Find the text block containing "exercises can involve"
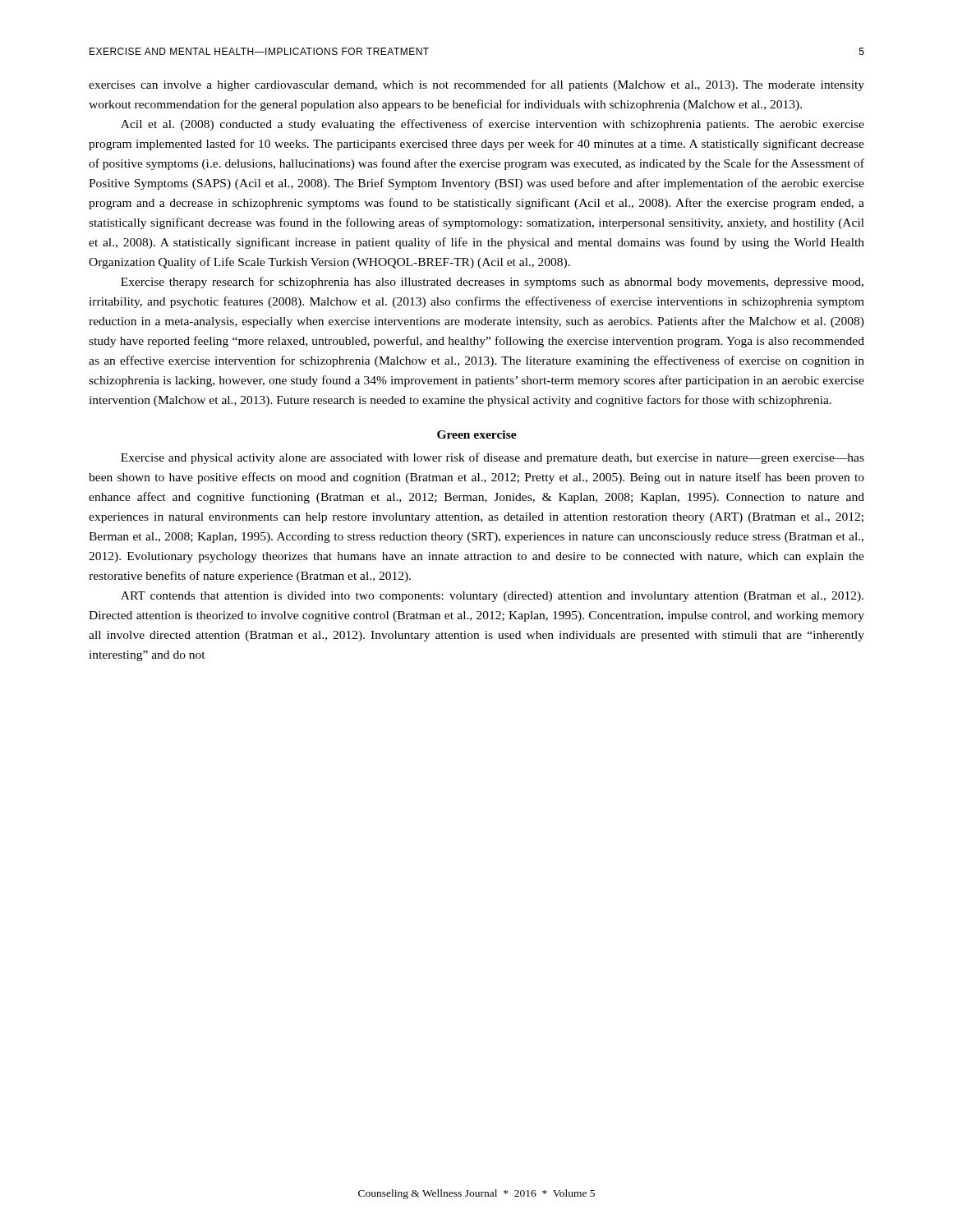 [x=476, y=242]
